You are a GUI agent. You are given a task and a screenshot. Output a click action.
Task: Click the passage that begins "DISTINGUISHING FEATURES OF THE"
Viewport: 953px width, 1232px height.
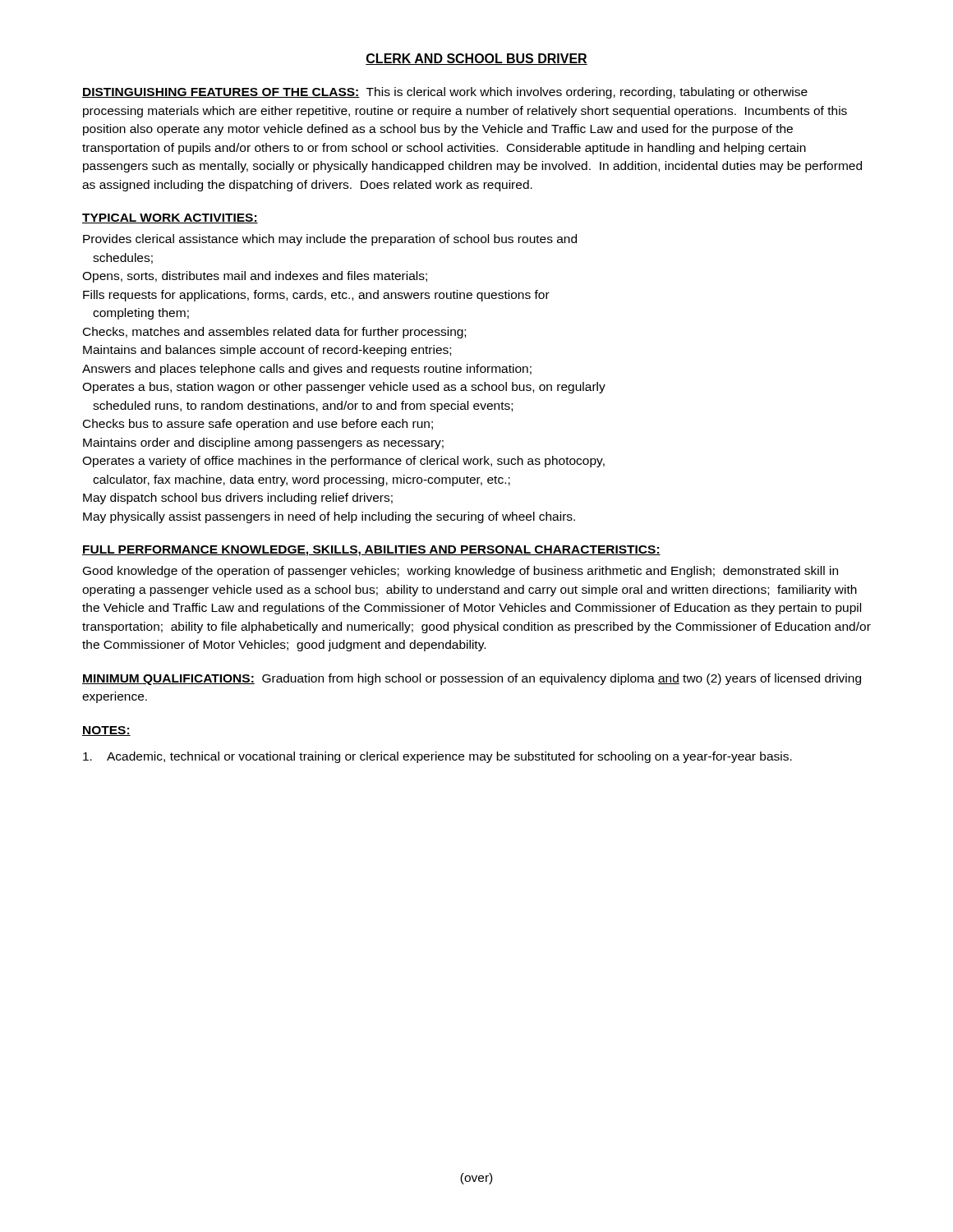point(472,138)
